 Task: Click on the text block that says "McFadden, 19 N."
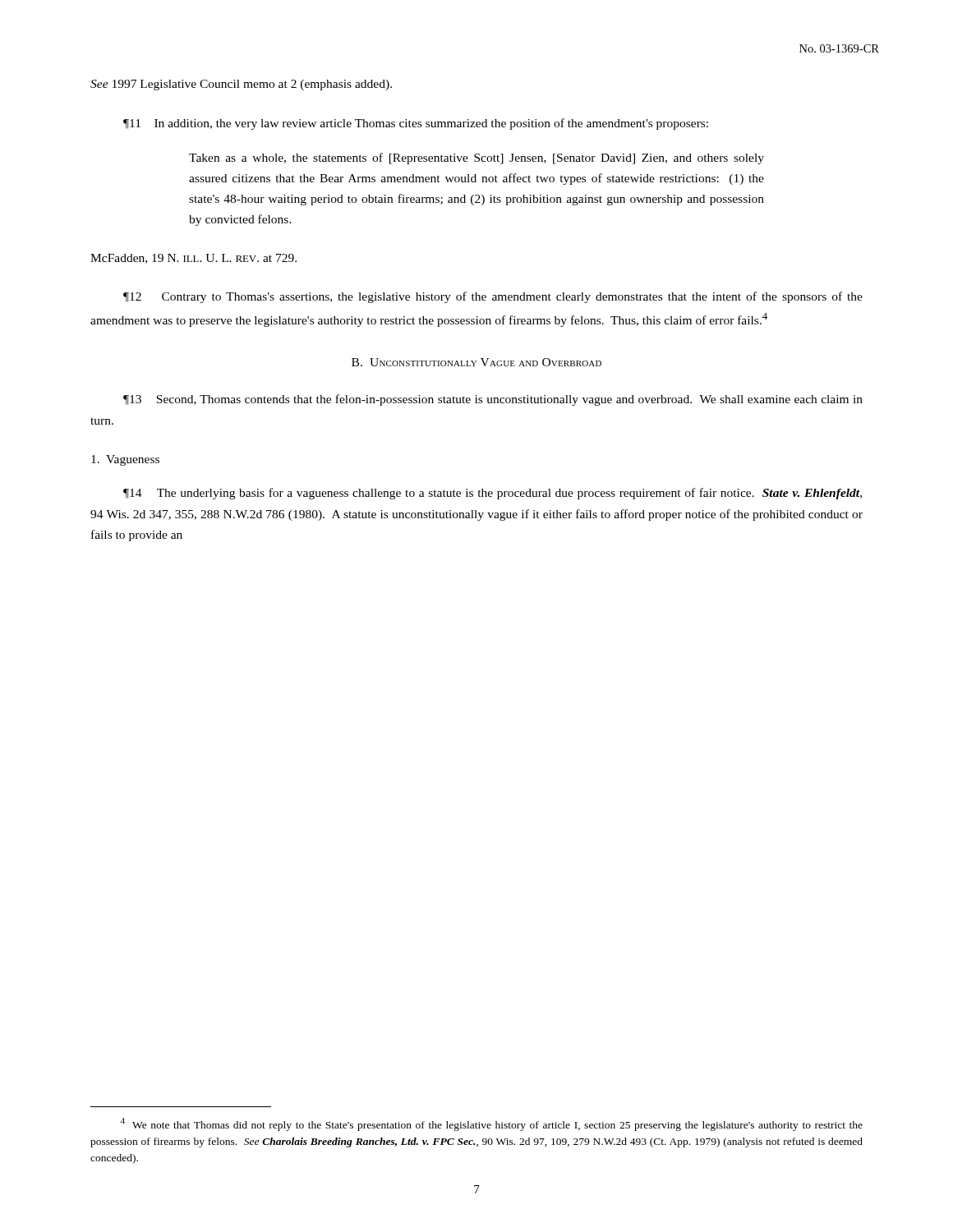[194, 257]
